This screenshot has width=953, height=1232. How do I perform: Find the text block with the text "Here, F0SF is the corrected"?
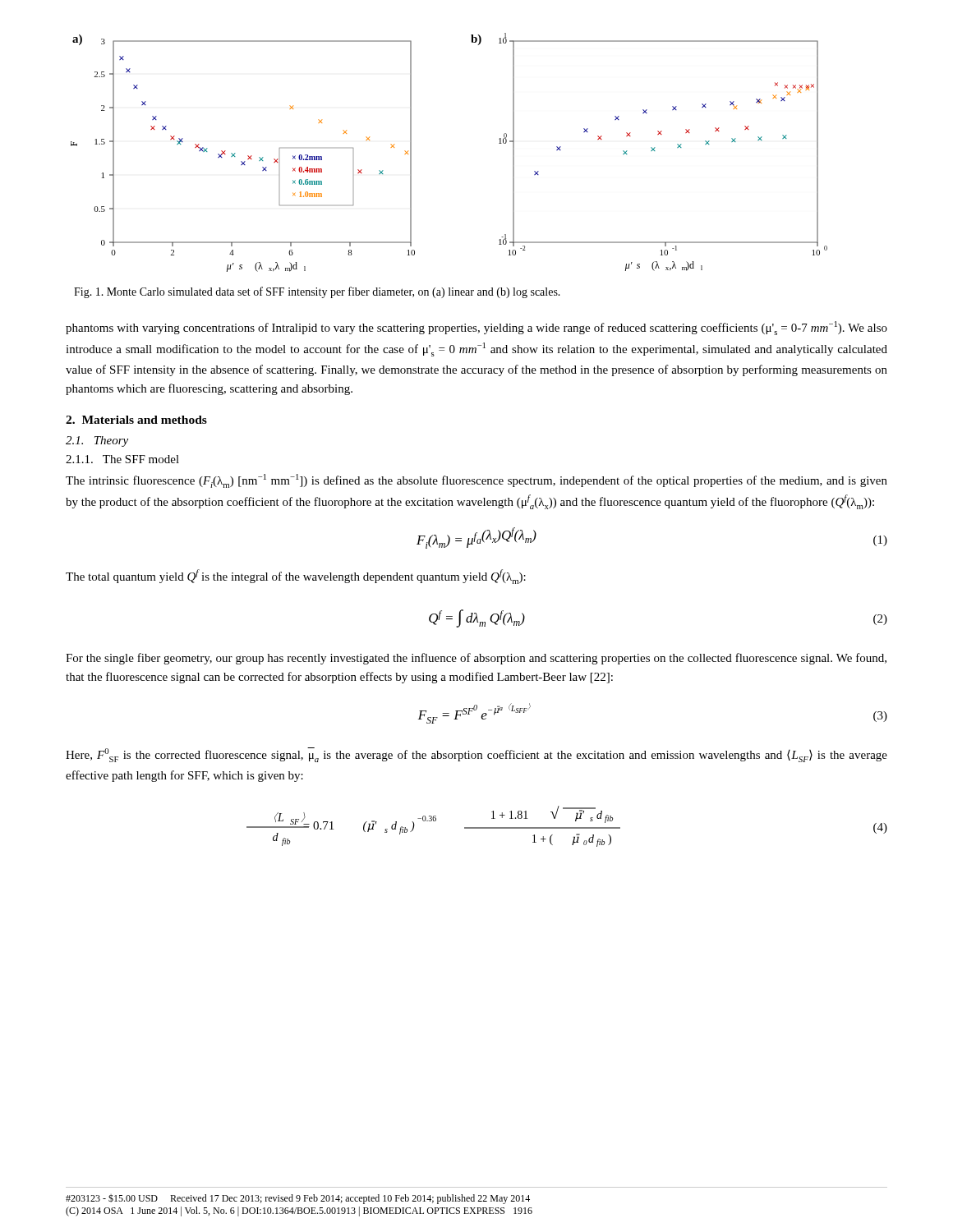point(476,764)
